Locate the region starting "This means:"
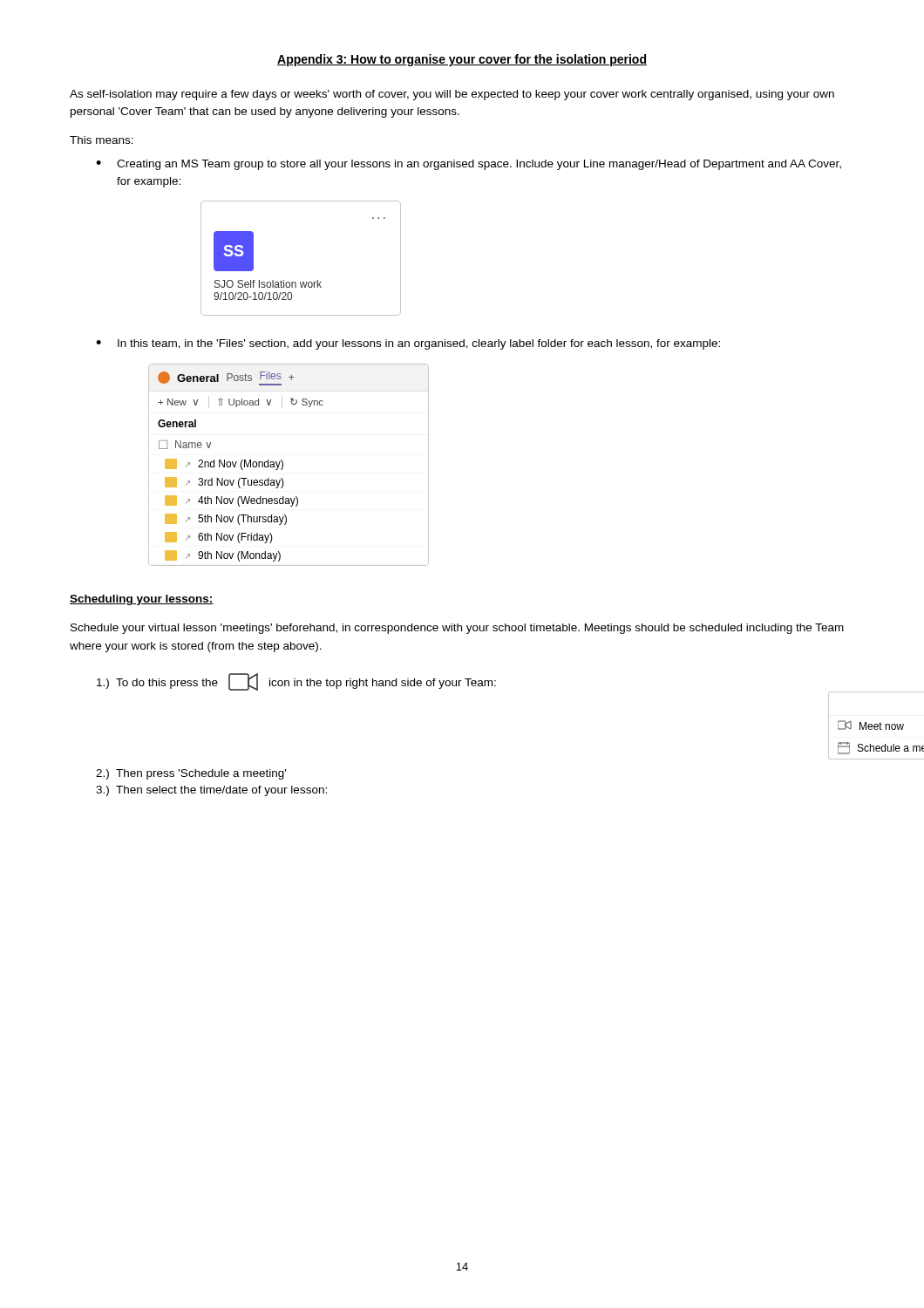 [102, 140]
